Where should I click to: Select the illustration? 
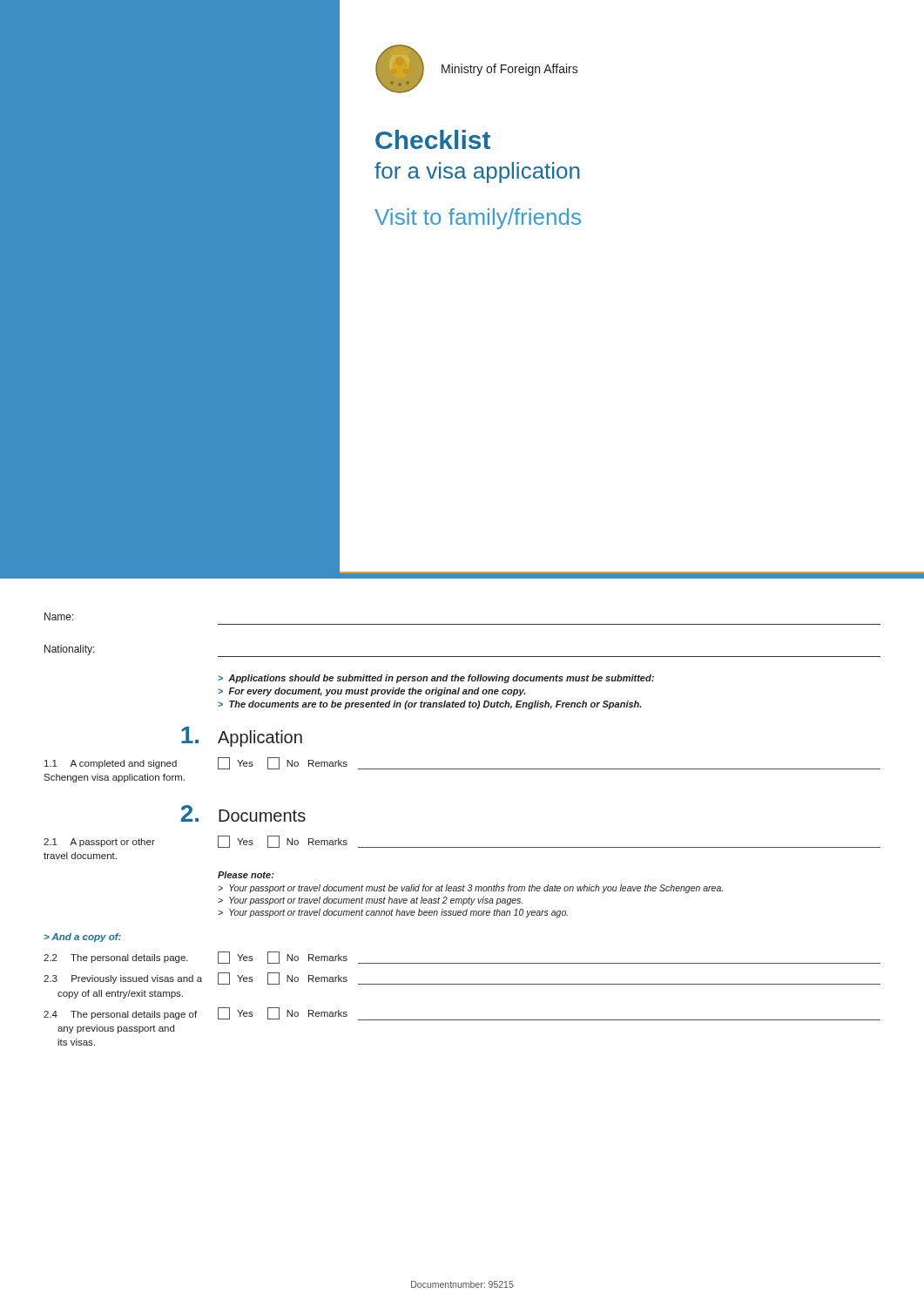coord(170,288)
